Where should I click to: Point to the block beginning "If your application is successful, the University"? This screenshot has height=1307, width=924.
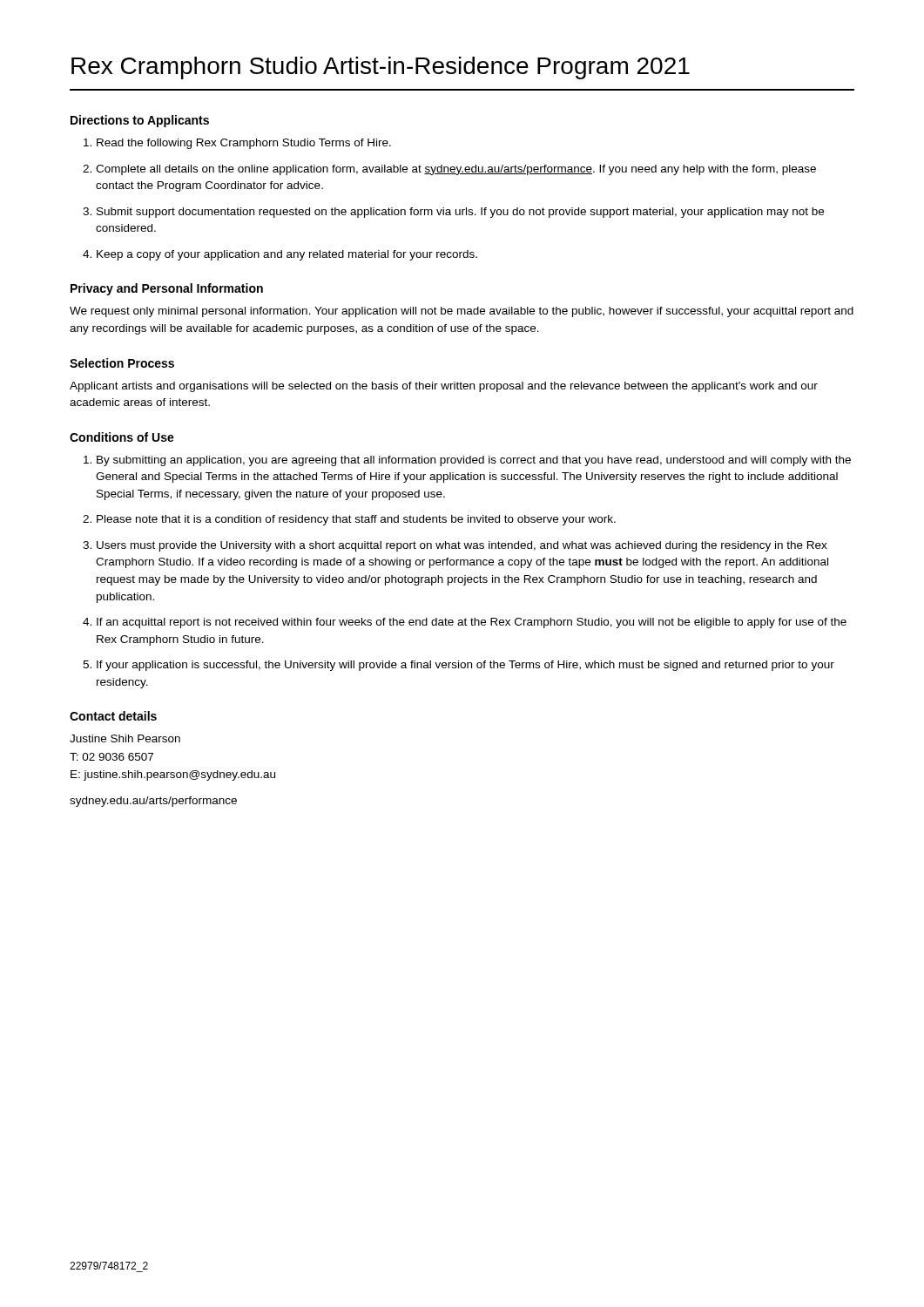(475, 673)
